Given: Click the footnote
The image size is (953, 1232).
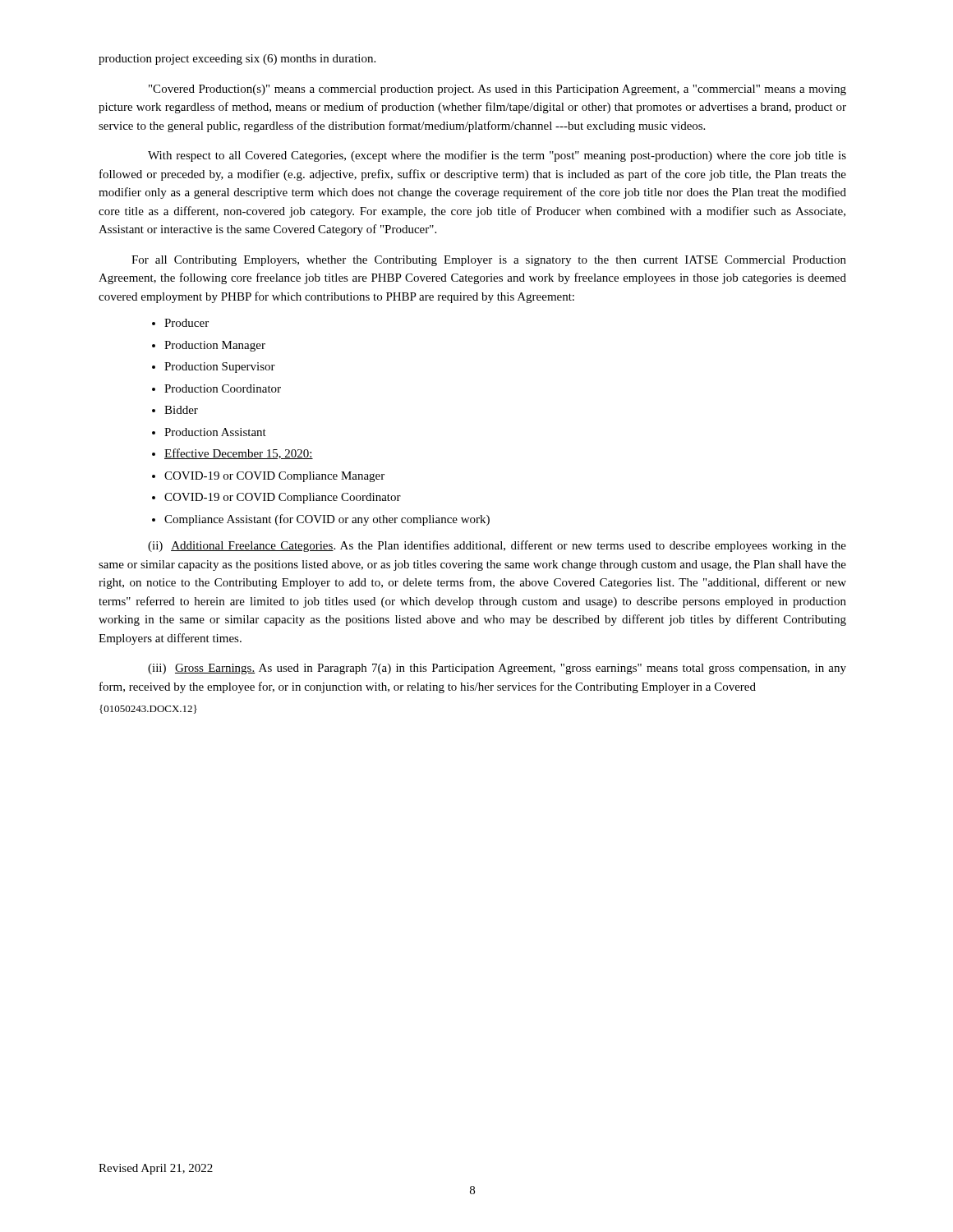Looking at the screenshot, I should click(x=148, y=708).
